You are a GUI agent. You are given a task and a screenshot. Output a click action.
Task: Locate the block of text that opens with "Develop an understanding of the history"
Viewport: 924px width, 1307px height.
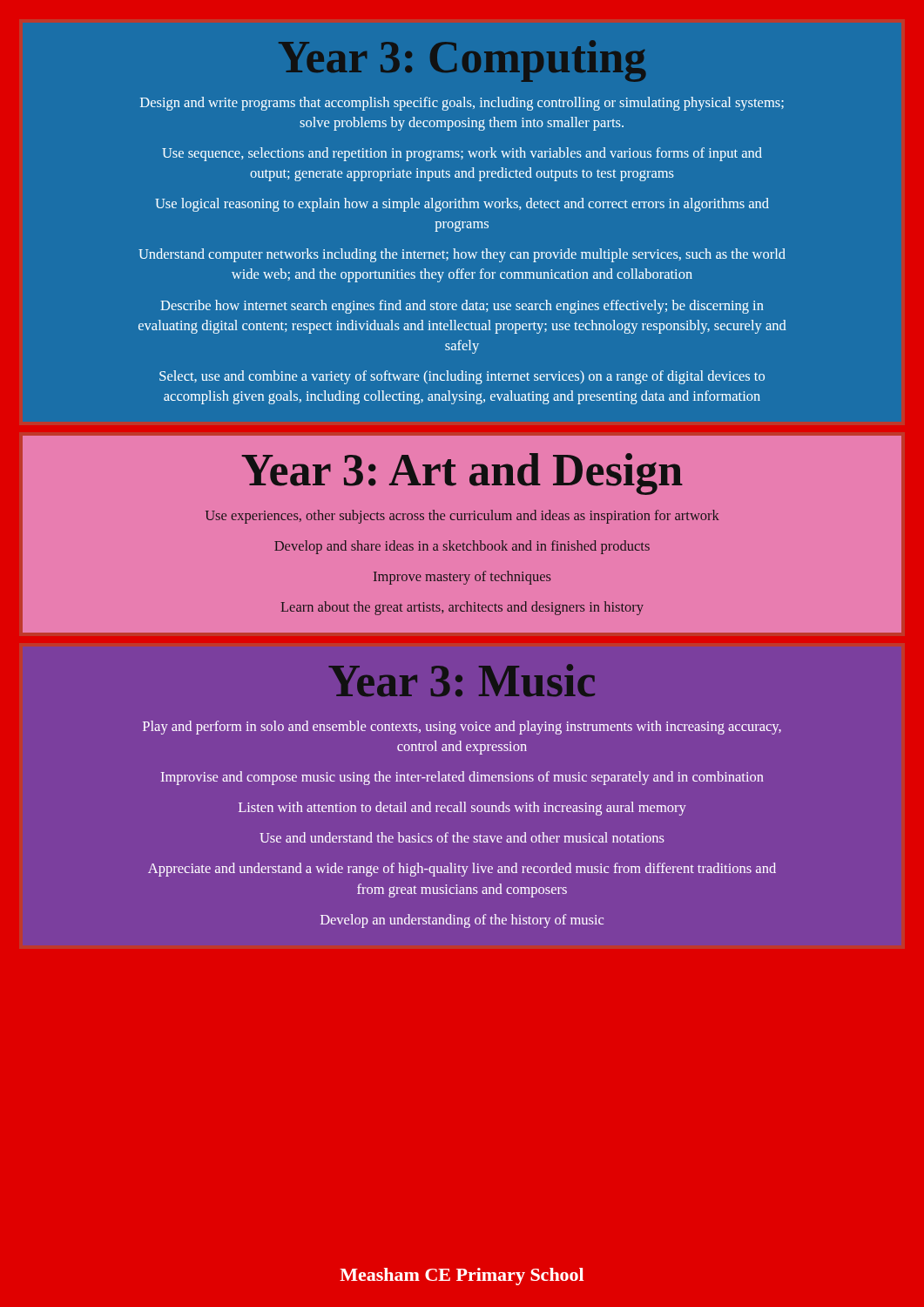[462, 919]
